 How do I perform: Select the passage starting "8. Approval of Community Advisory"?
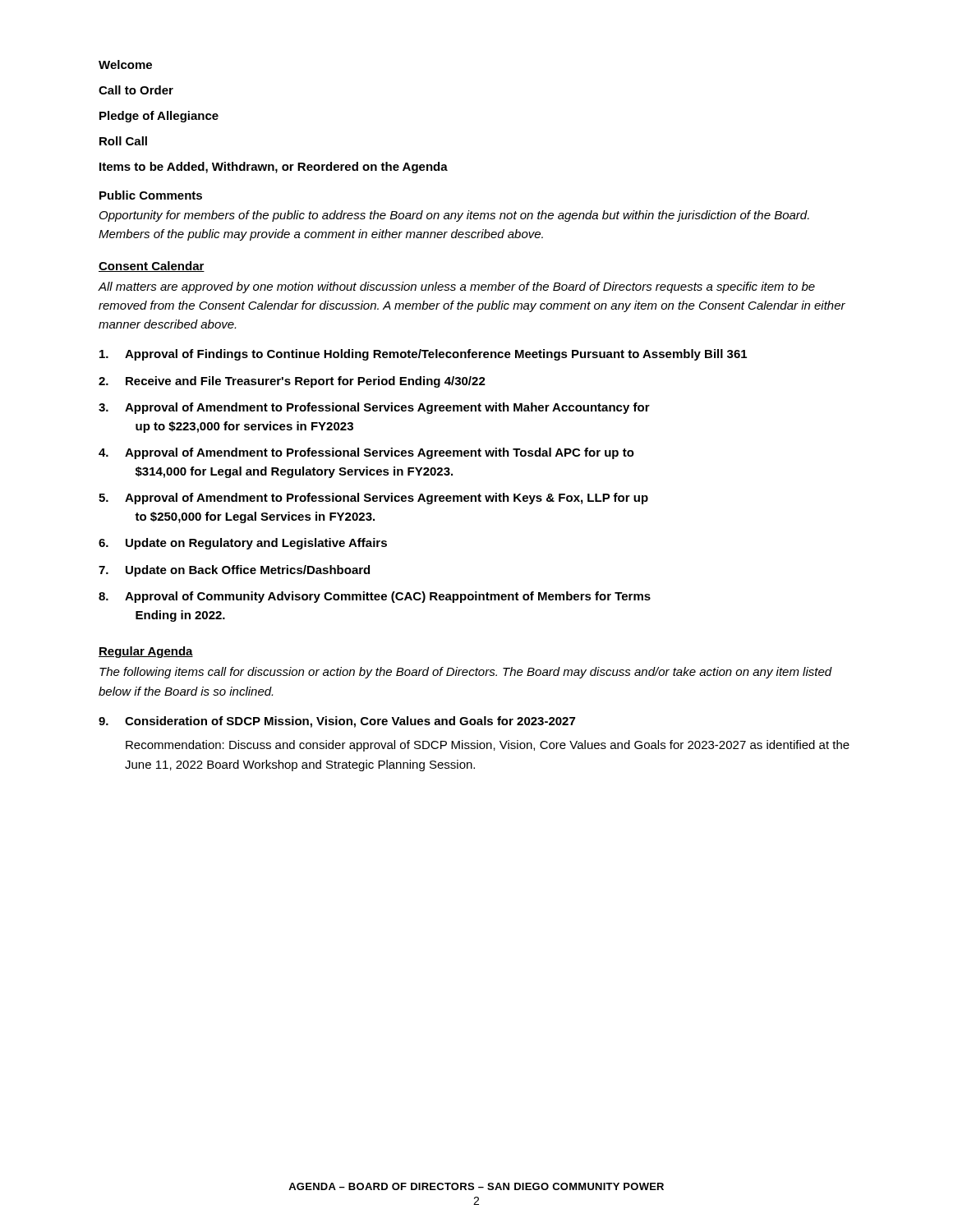click(476, 606)
